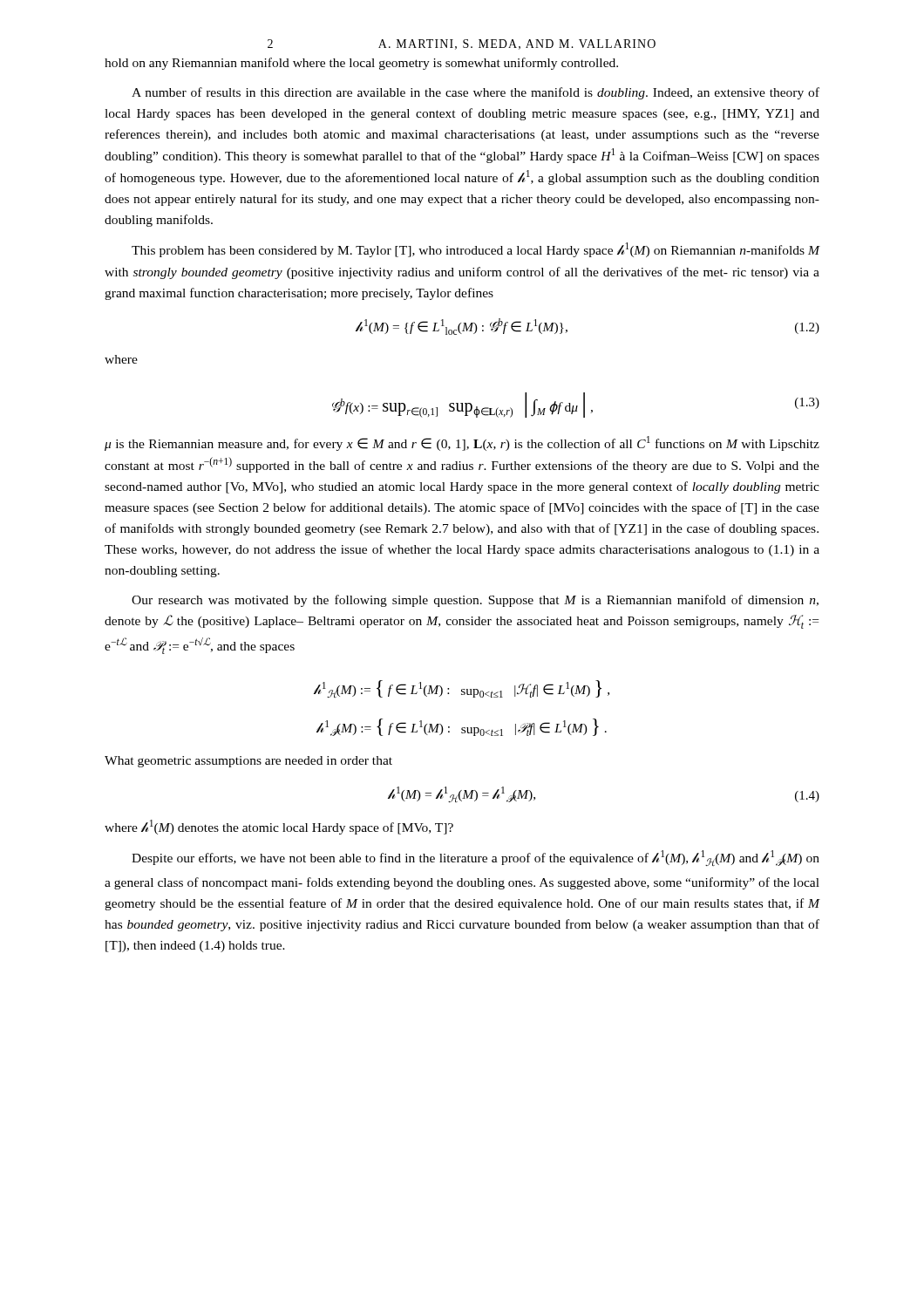
Task: Locate the text block containing "This problem has been"
Action: click(x=462, y=271)
